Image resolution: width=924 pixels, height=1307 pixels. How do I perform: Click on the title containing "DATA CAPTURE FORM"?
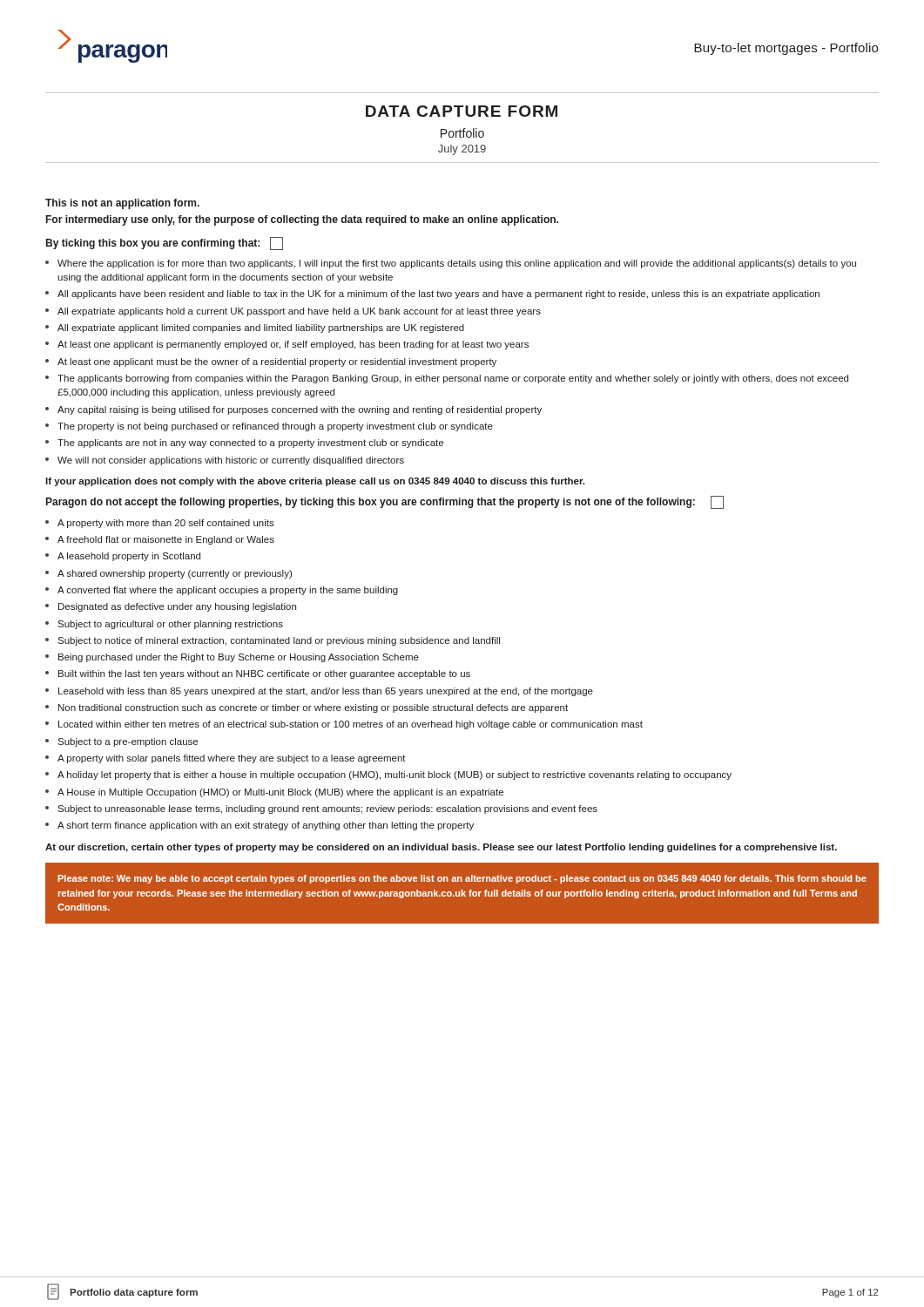point(462,111)
